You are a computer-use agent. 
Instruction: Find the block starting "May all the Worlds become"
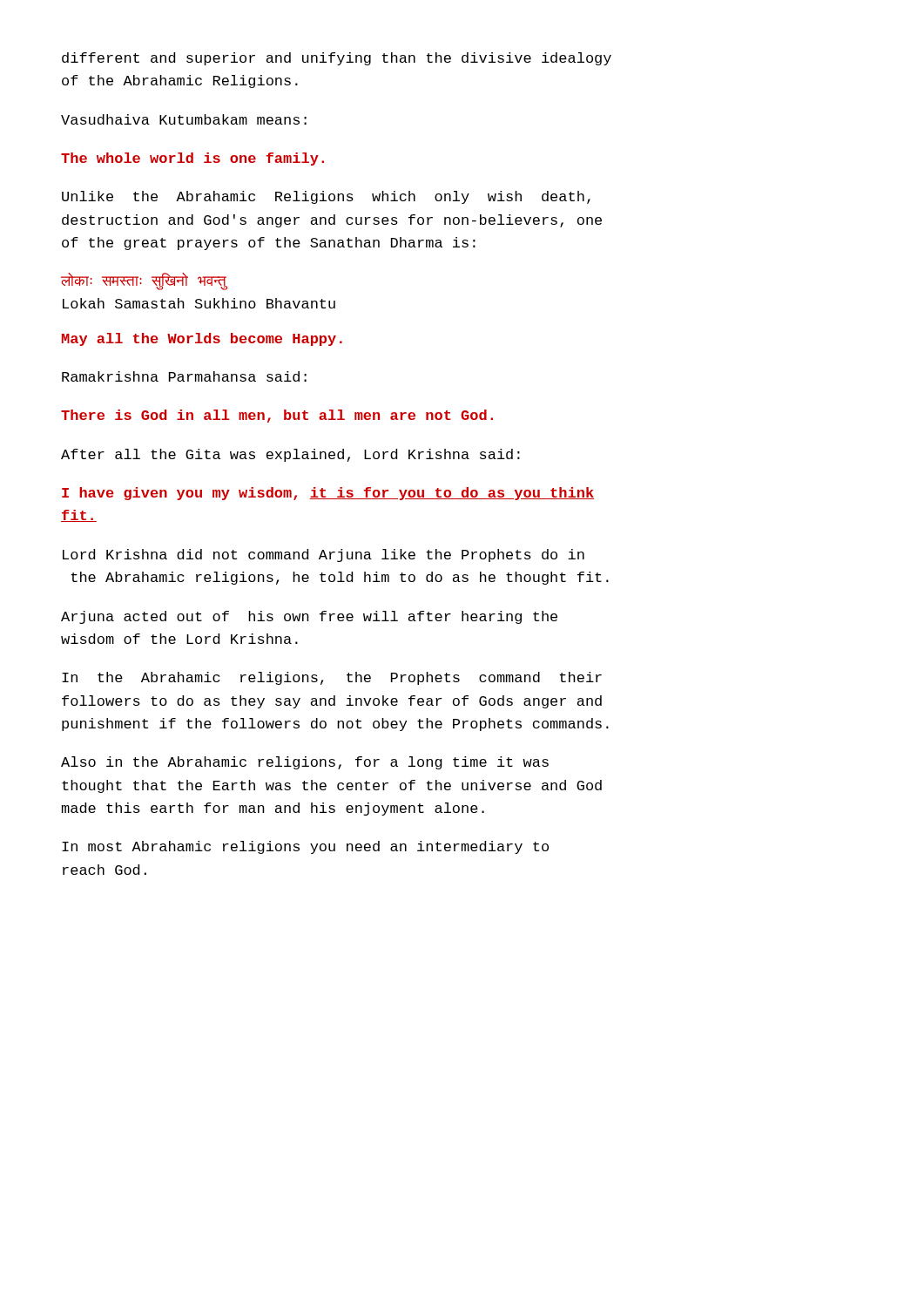tap(203, 339)
